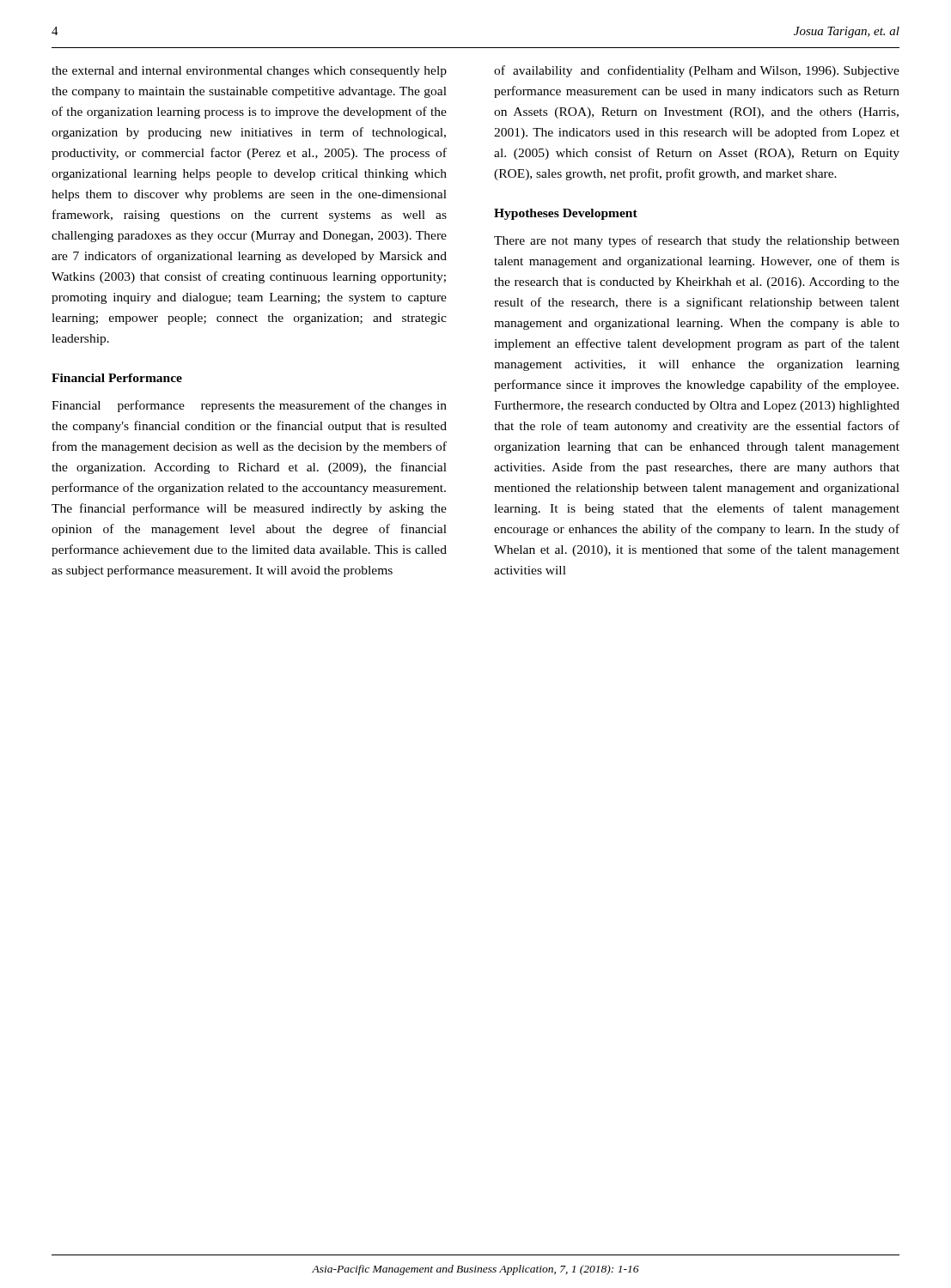
Task: Click where it says "Hypotheses Development"
Action: pyautogui.click(x=566, y=213)
